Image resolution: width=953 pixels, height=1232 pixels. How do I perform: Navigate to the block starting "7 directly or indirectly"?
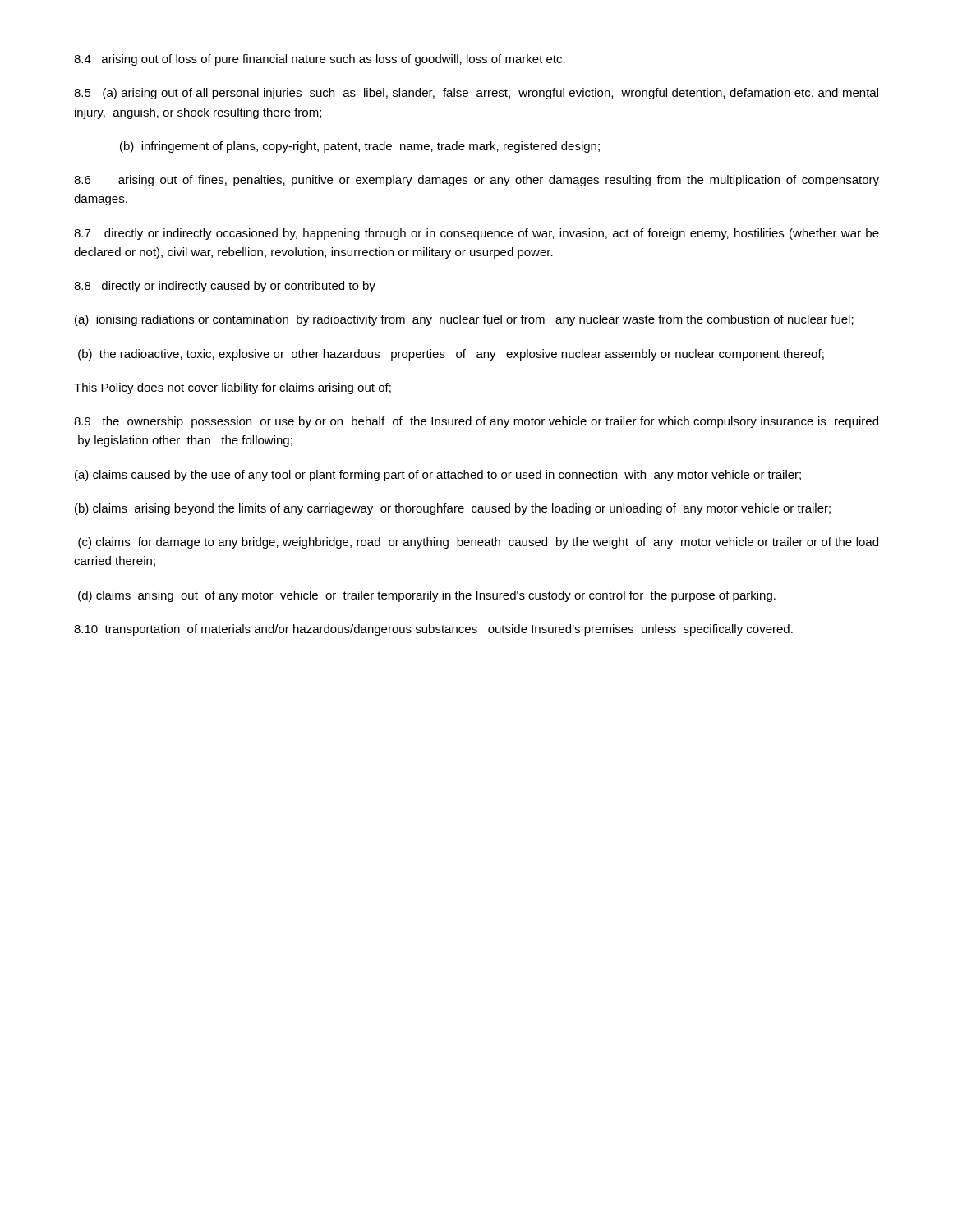coord(476,242)
